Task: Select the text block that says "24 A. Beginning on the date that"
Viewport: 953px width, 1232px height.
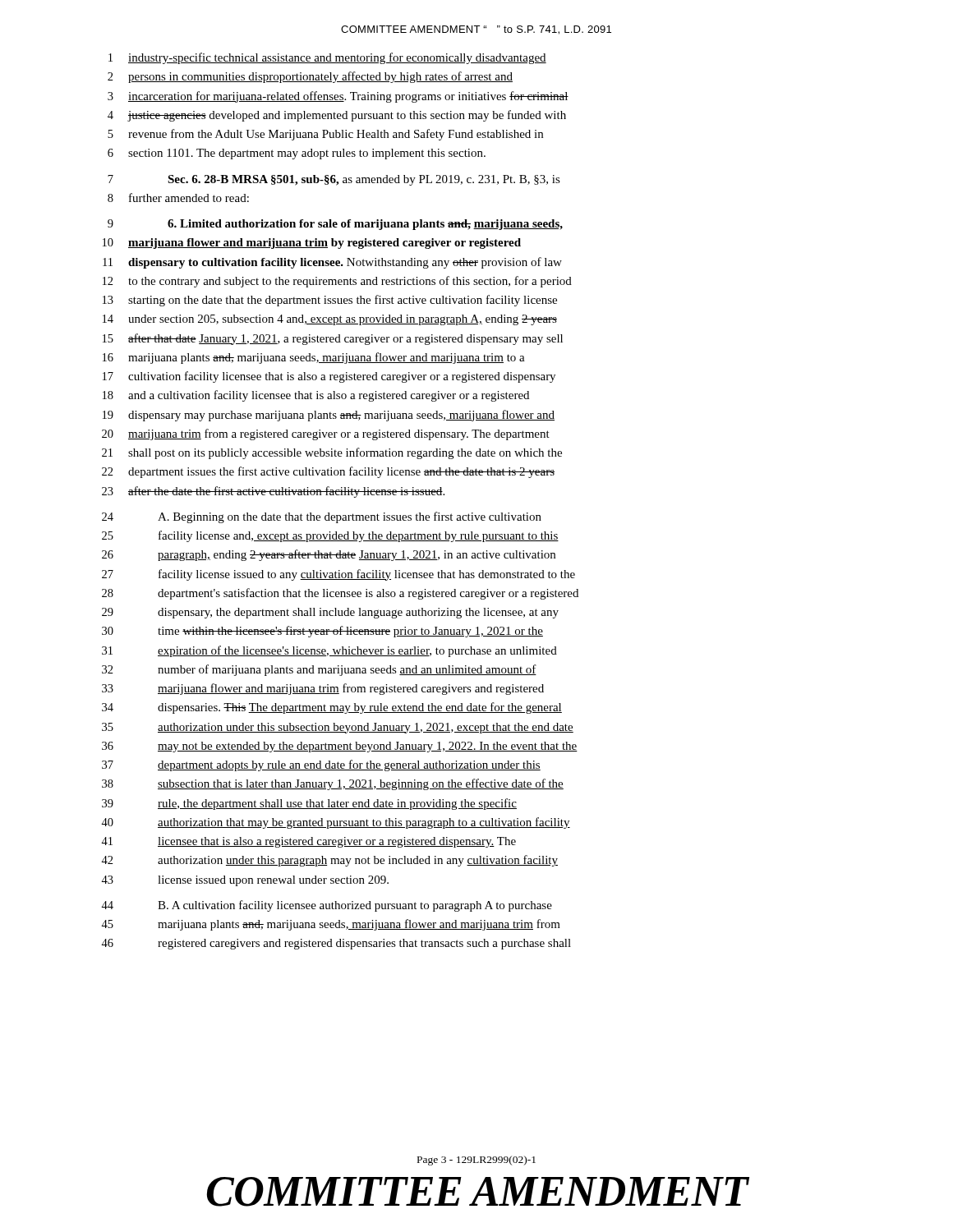Action: coord(476,698)
